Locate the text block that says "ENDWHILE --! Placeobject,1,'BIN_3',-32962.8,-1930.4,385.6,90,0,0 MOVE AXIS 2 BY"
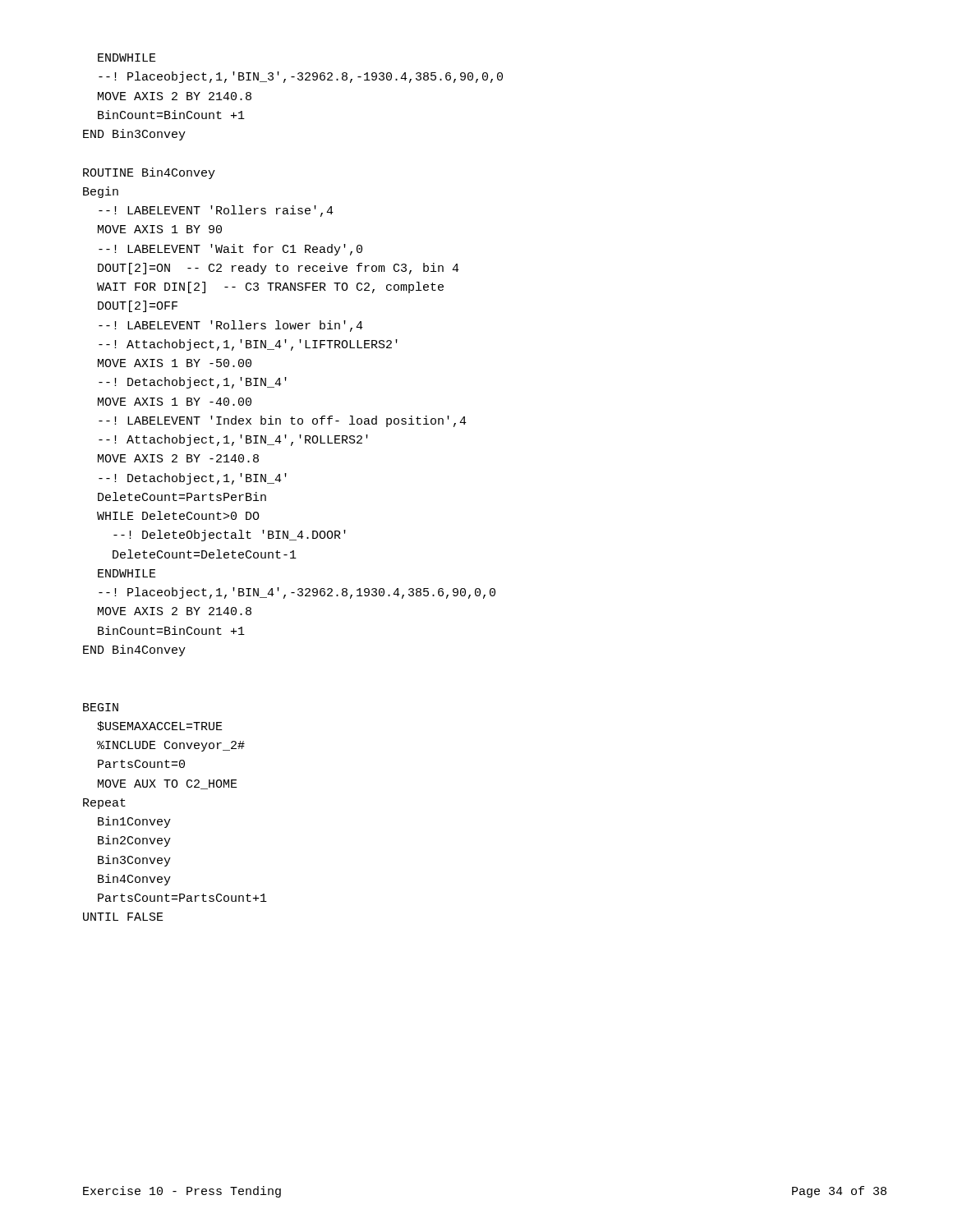Image resolution: width=953 pixels, height=1232 pixels. click(x=127, y=57)
